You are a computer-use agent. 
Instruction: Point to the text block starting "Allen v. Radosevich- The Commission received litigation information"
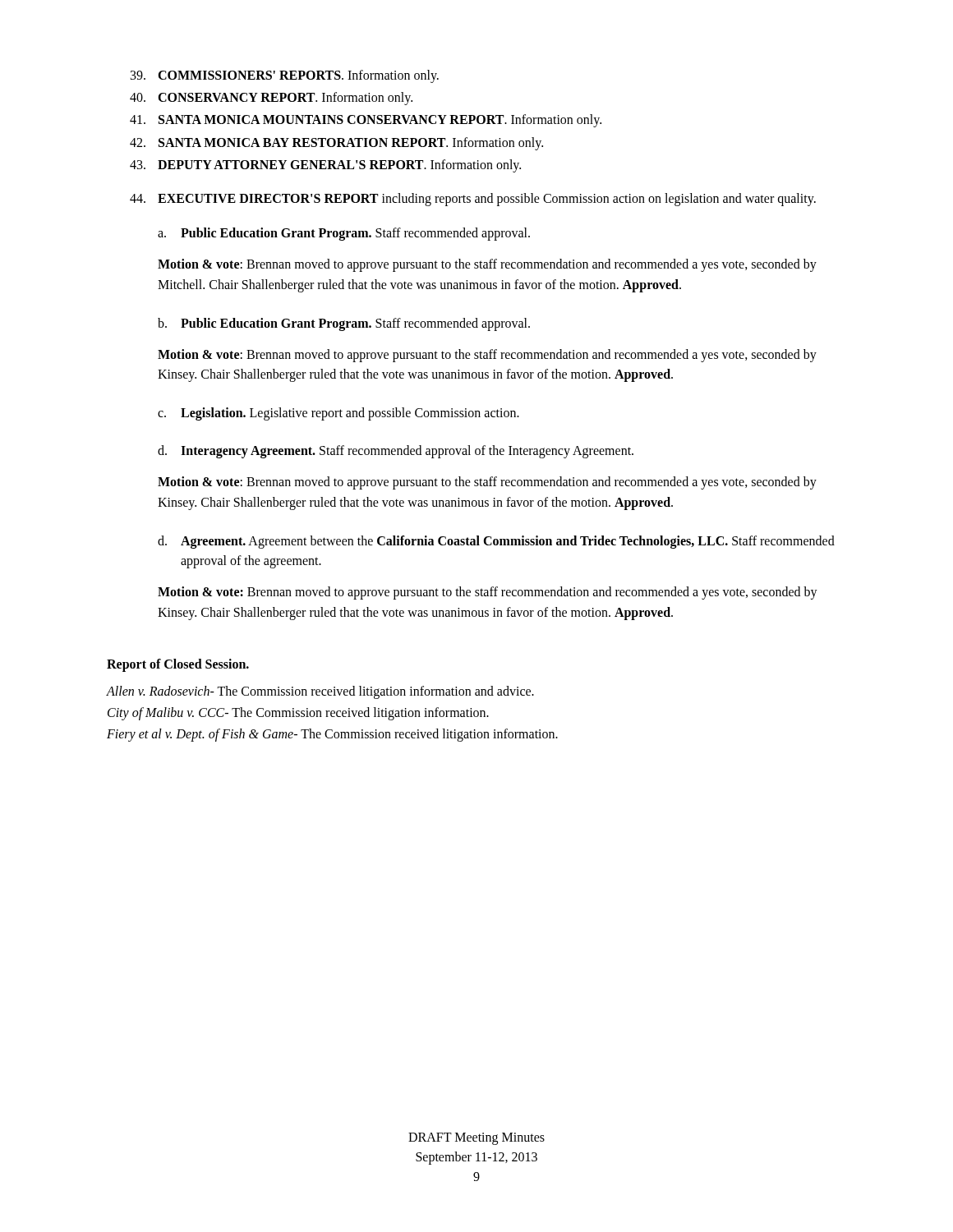pyautogui.click(x=476, y=713)
